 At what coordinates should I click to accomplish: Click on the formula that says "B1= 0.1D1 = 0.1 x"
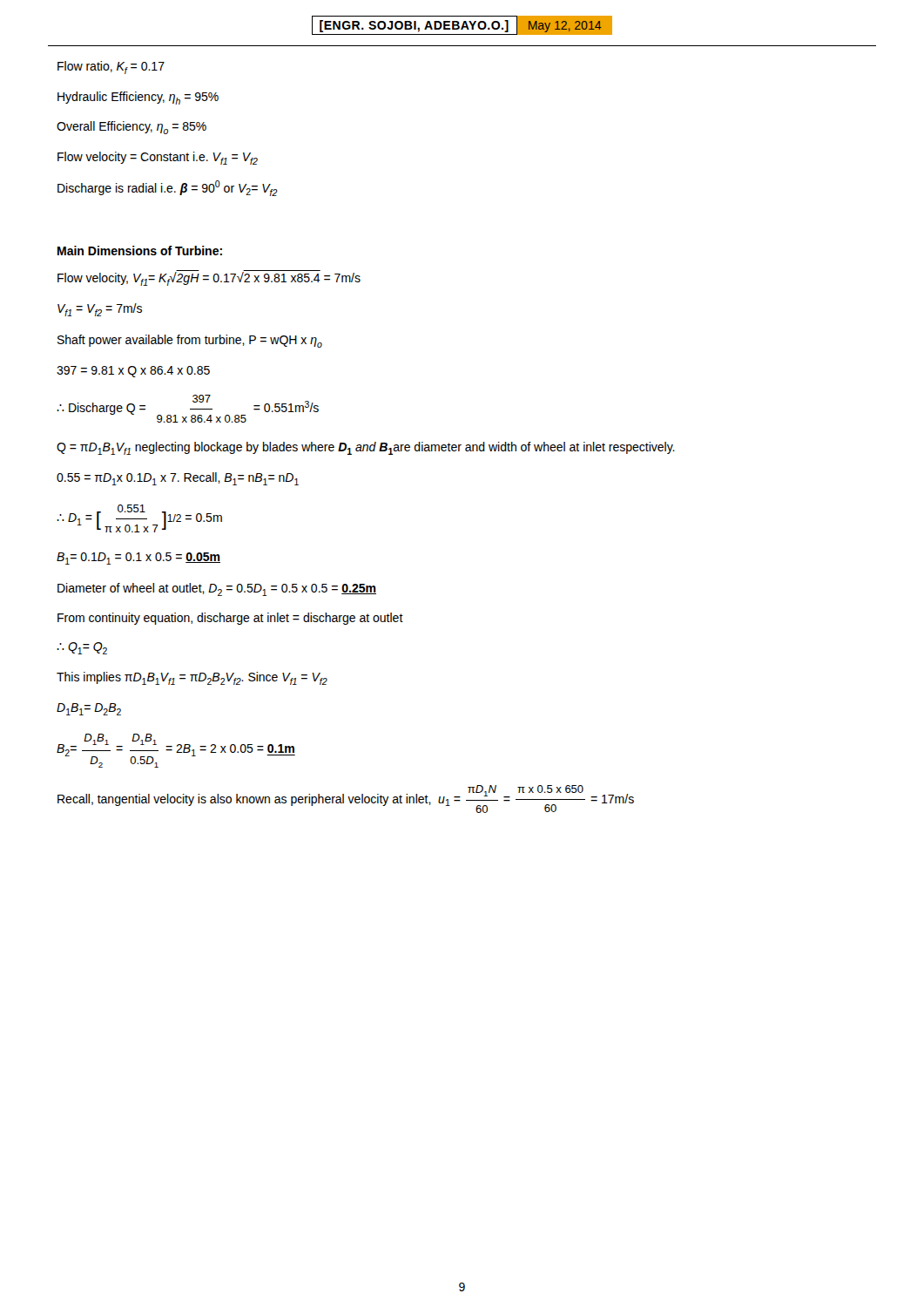[139, 558]
